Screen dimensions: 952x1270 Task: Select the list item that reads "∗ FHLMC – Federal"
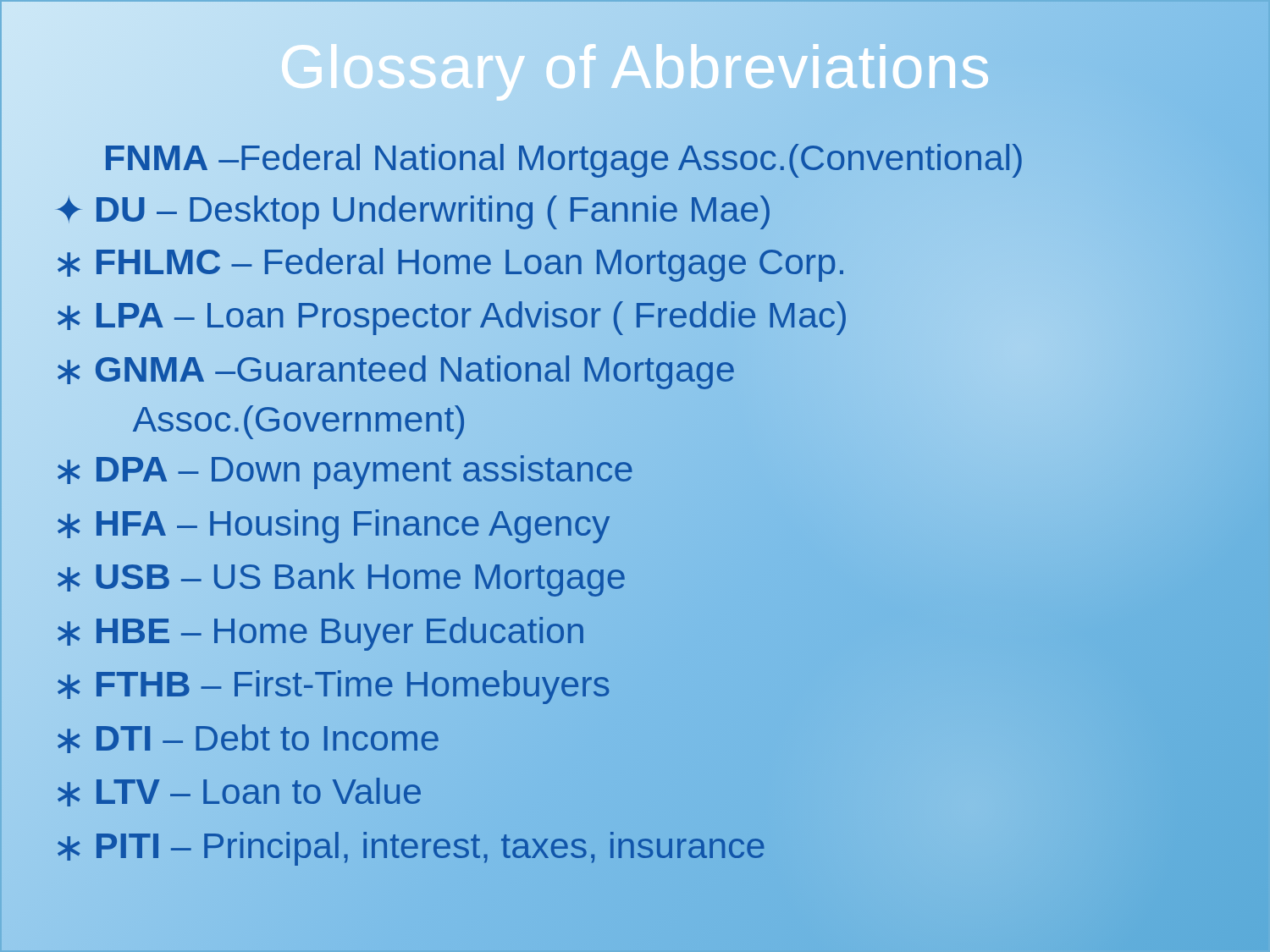click(x=635, y=264)
